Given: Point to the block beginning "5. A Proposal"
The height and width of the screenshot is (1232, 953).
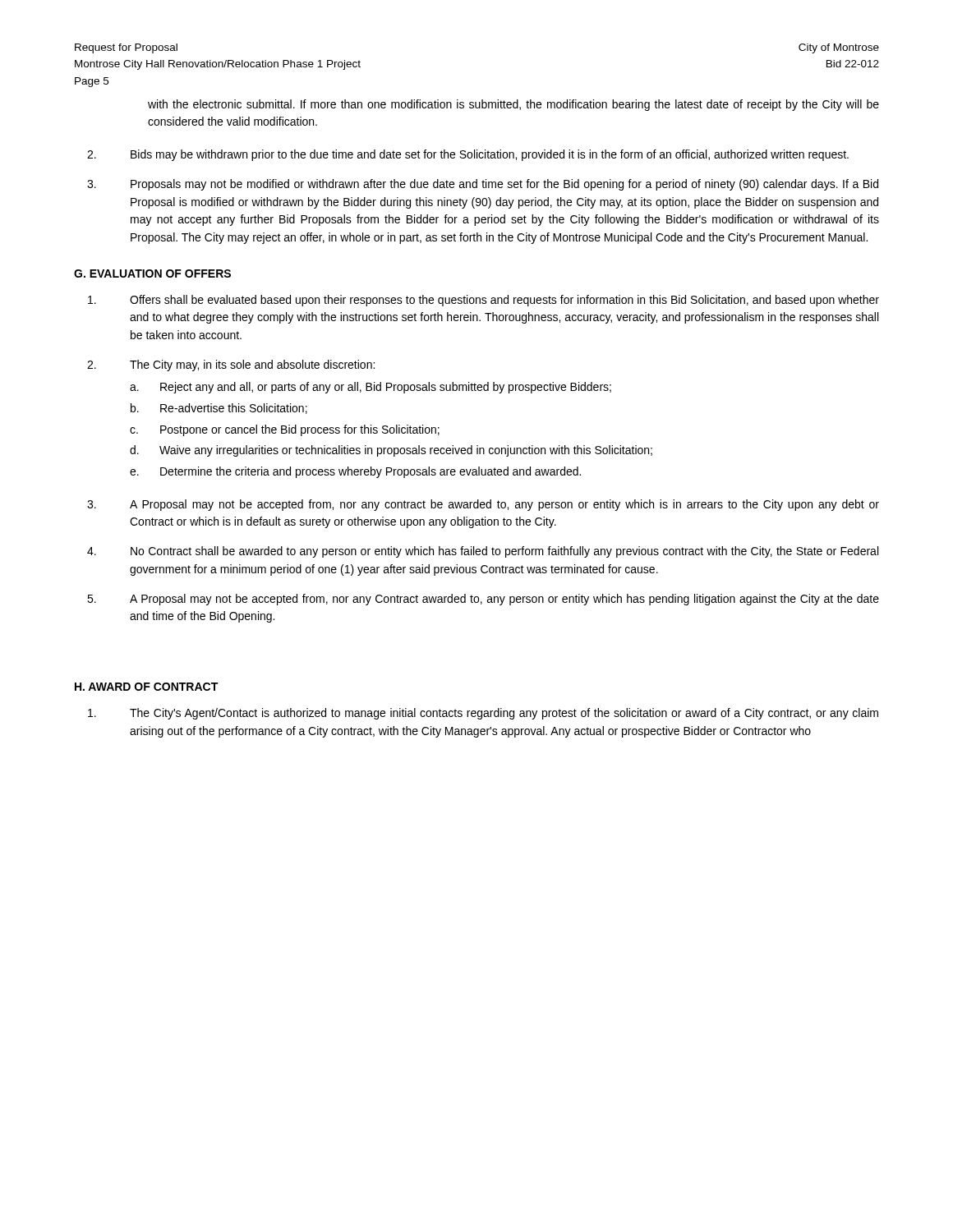Looking at the screenshot, I should click(x=476, y=608).
